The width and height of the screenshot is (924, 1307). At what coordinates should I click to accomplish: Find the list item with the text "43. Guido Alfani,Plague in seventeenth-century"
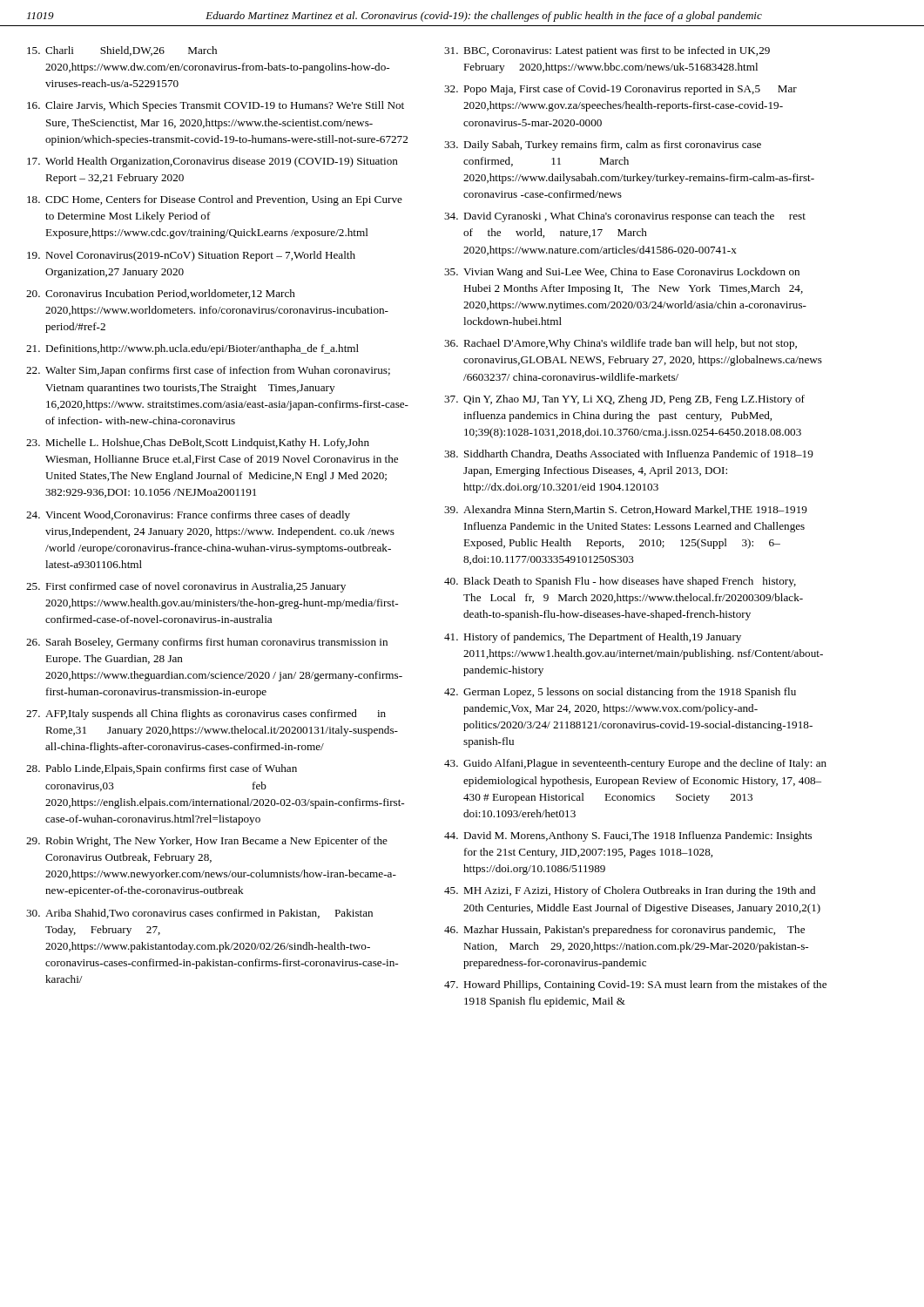636,788
